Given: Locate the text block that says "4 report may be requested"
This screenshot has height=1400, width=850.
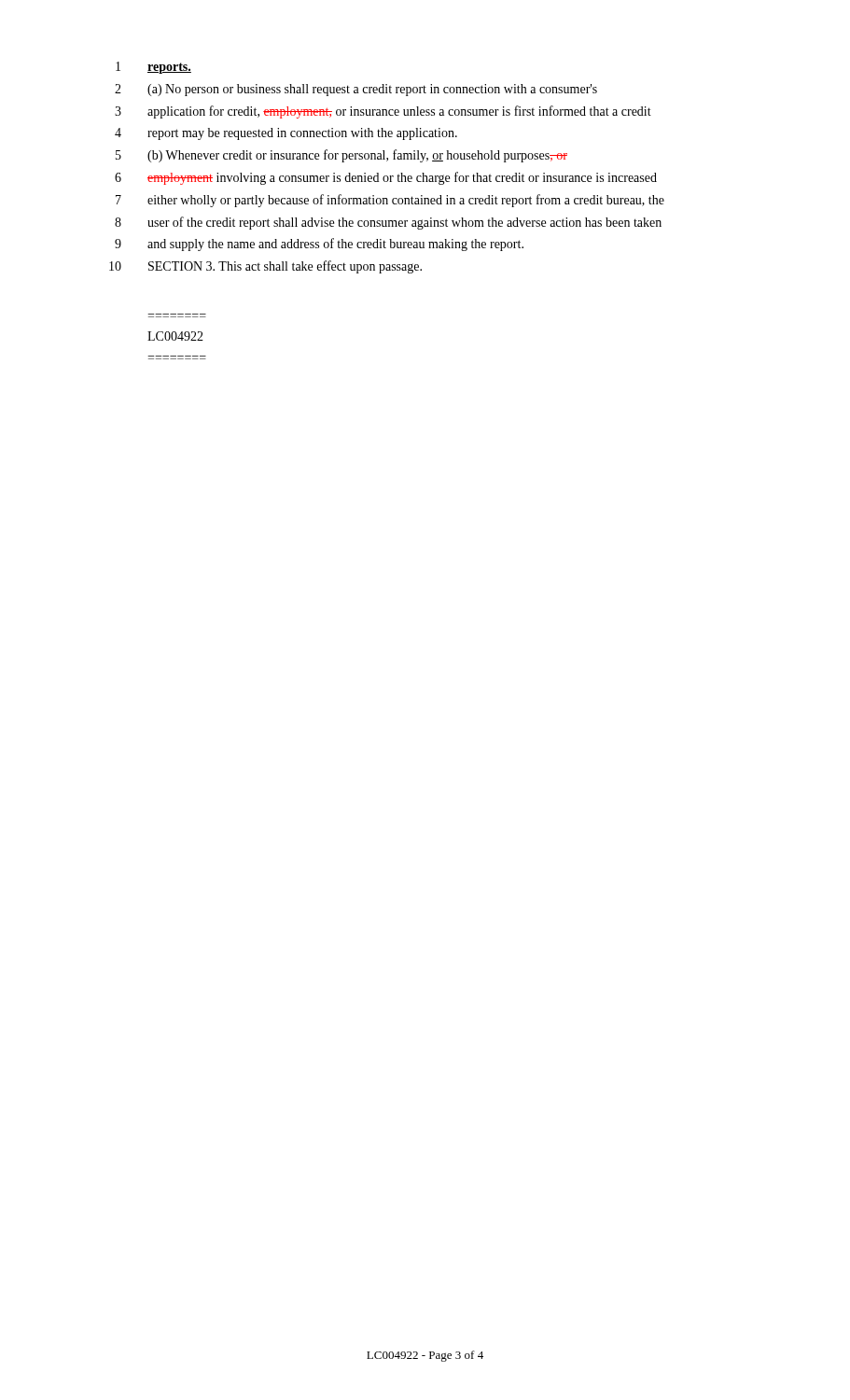Looking at the screenshot, I should tap(434, 134).
